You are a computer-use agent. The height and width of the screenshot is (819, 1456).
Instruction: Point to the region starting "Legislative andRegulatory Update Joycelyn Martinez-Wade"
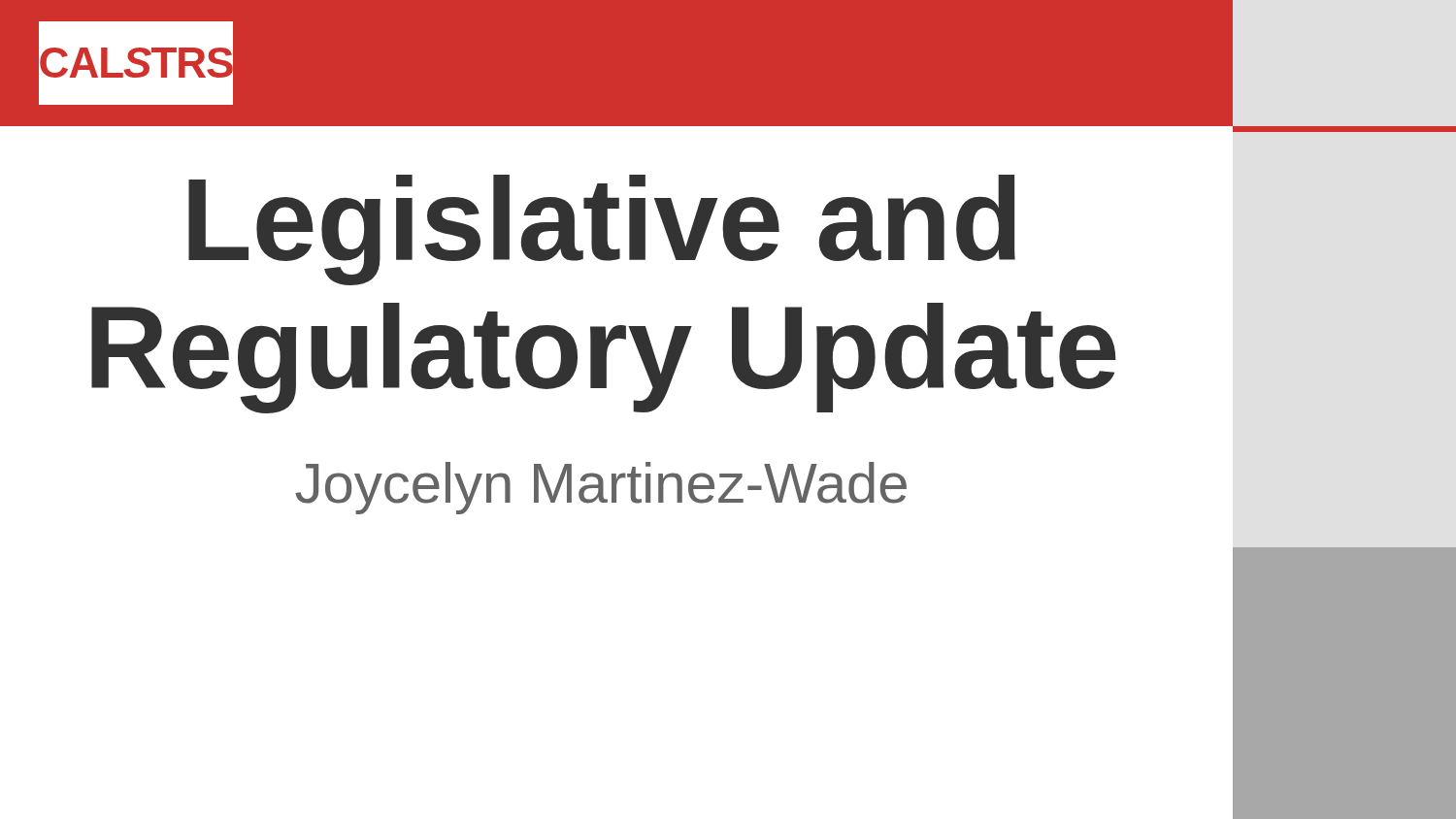602,335
